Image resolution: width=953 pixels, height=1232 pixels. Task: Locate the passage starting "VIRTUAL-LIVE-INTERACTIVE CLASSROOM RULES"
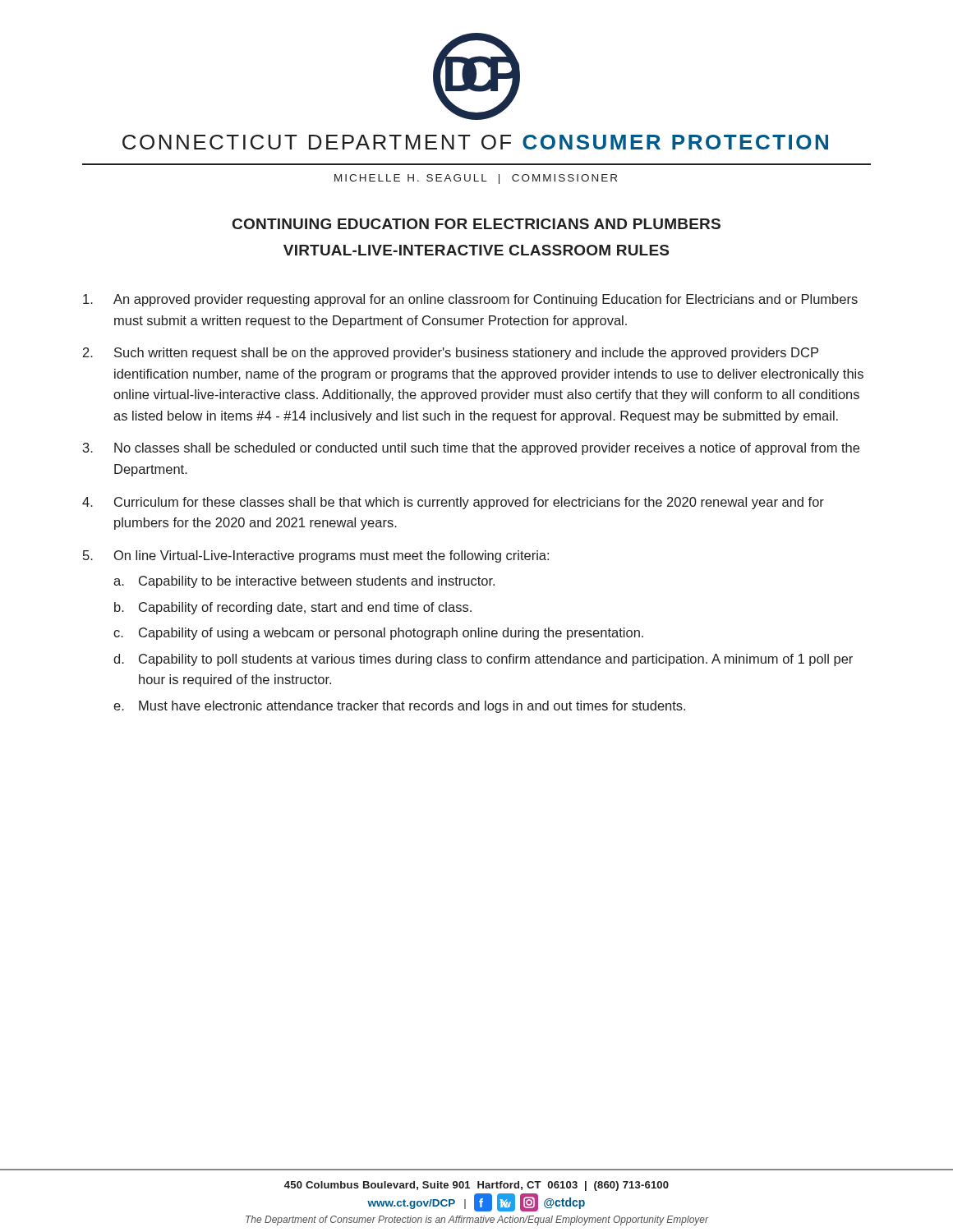tap(476, 250)
